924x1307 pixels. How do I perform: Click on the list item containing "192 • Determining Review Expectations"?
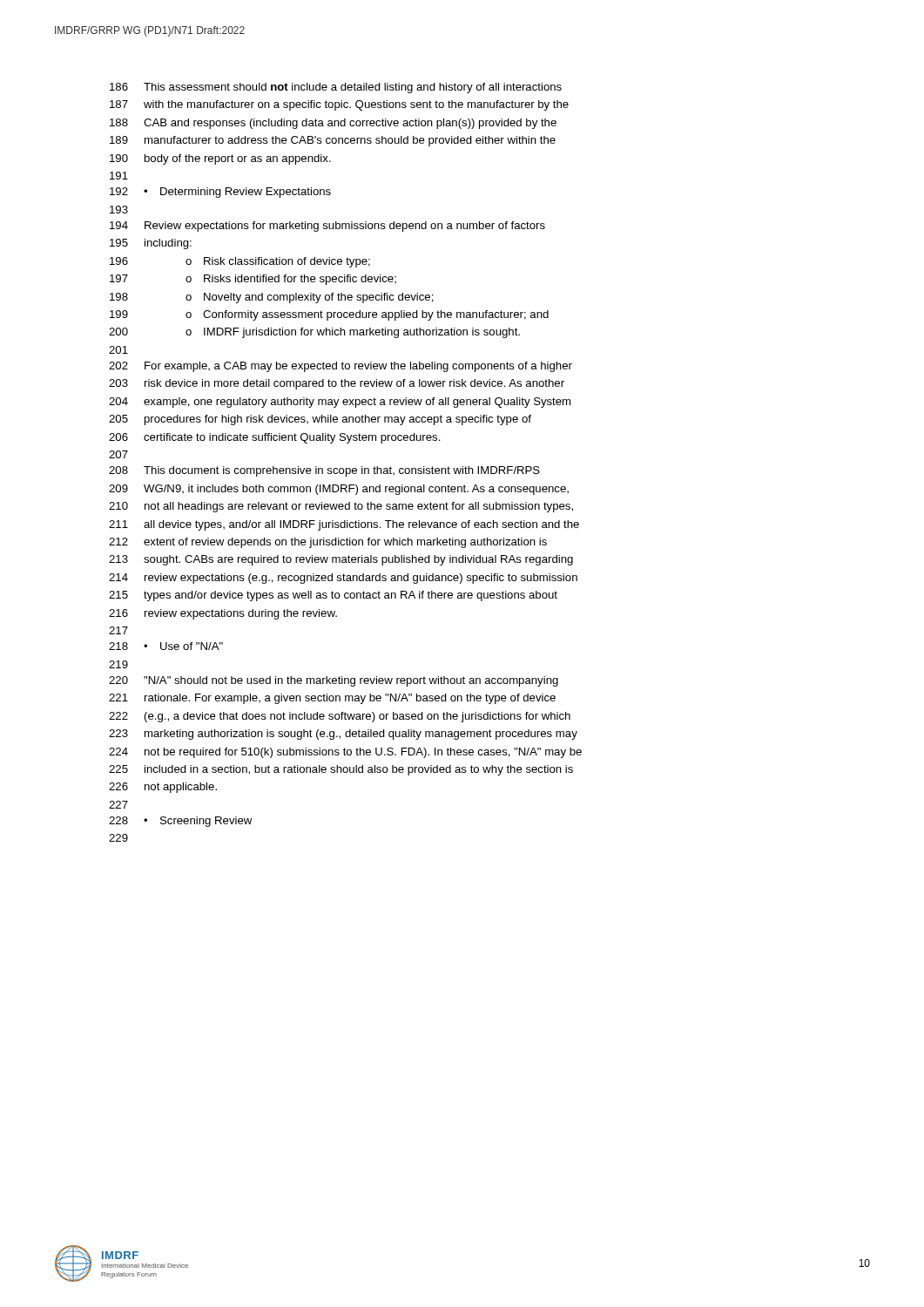pyautogui.click(x=220, y=193)
